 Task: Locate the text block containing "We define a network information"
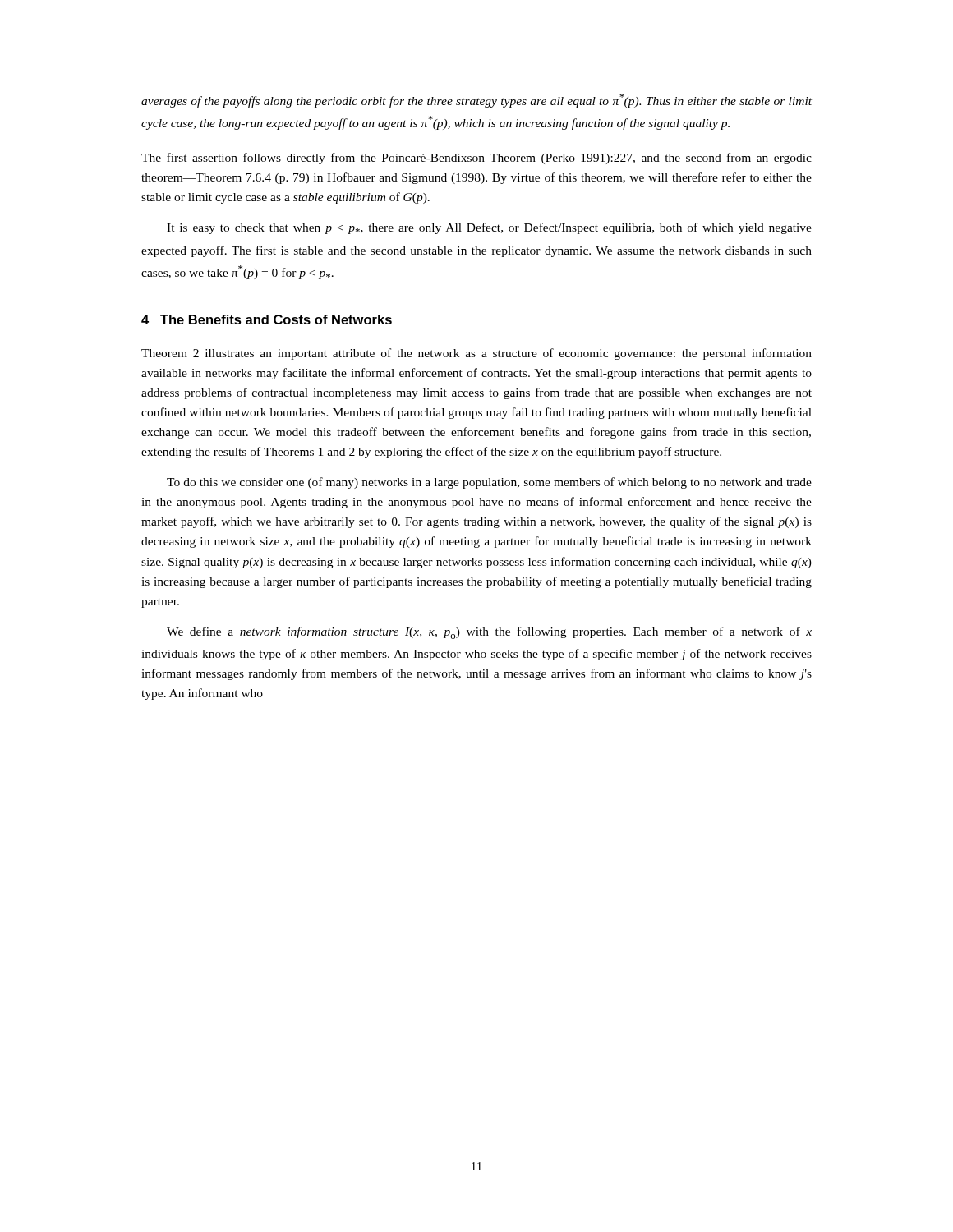click(x=476, y=662)
